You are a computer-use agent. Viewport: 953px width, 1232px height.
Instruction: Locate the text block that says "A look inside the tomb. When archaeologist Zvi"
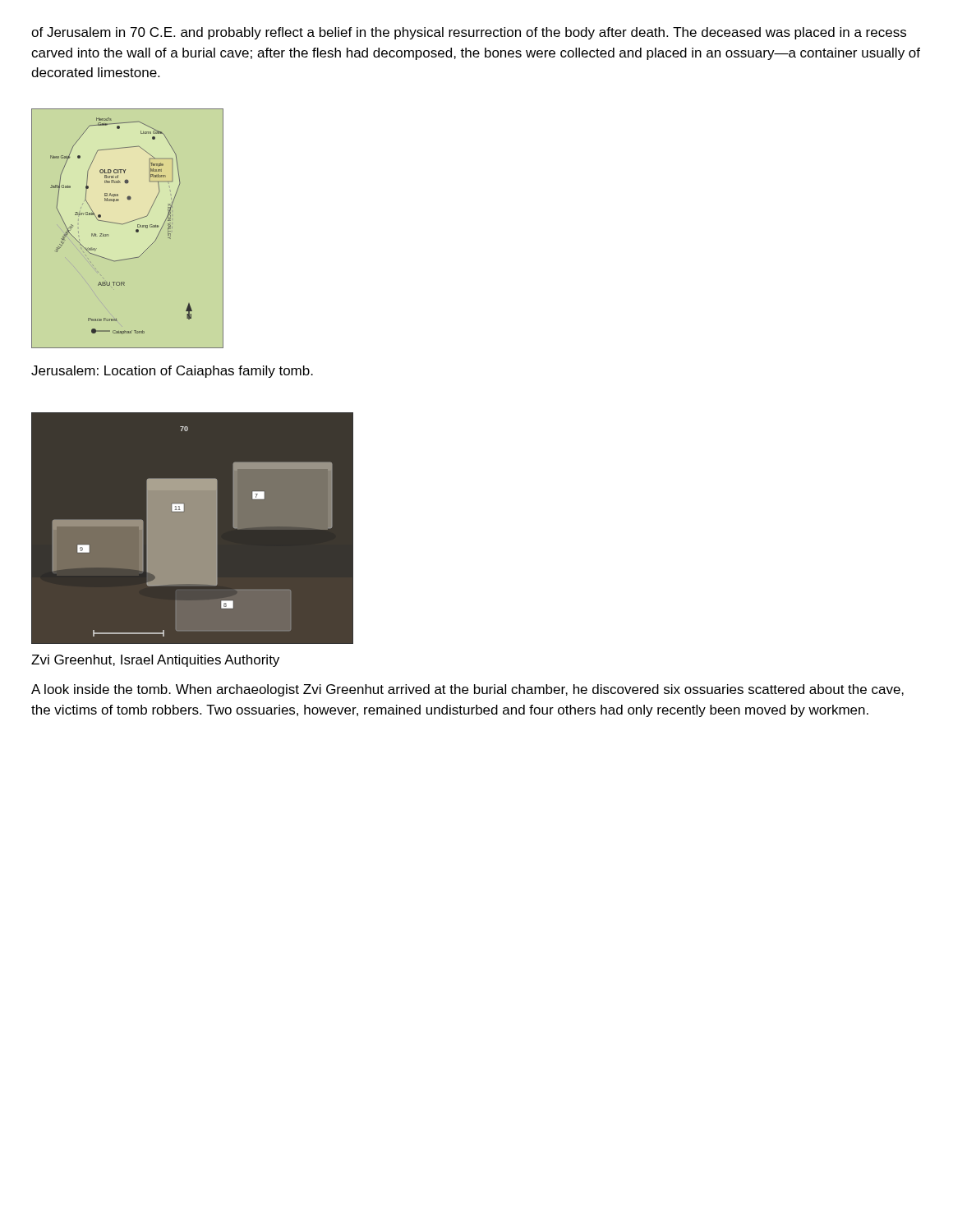pos(468,700)
